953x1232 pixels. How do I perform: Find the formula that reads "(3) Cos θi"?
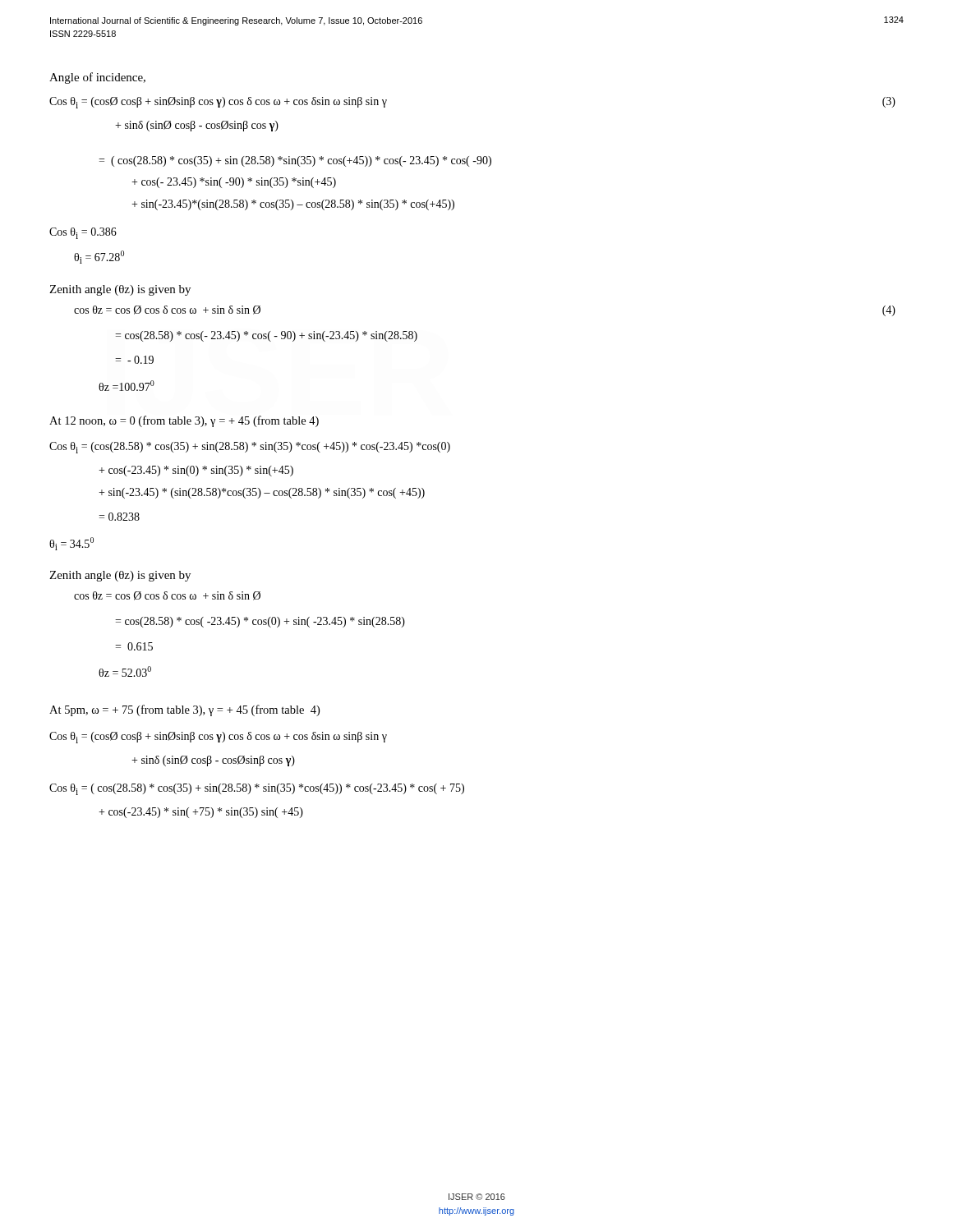click(221, 102)
